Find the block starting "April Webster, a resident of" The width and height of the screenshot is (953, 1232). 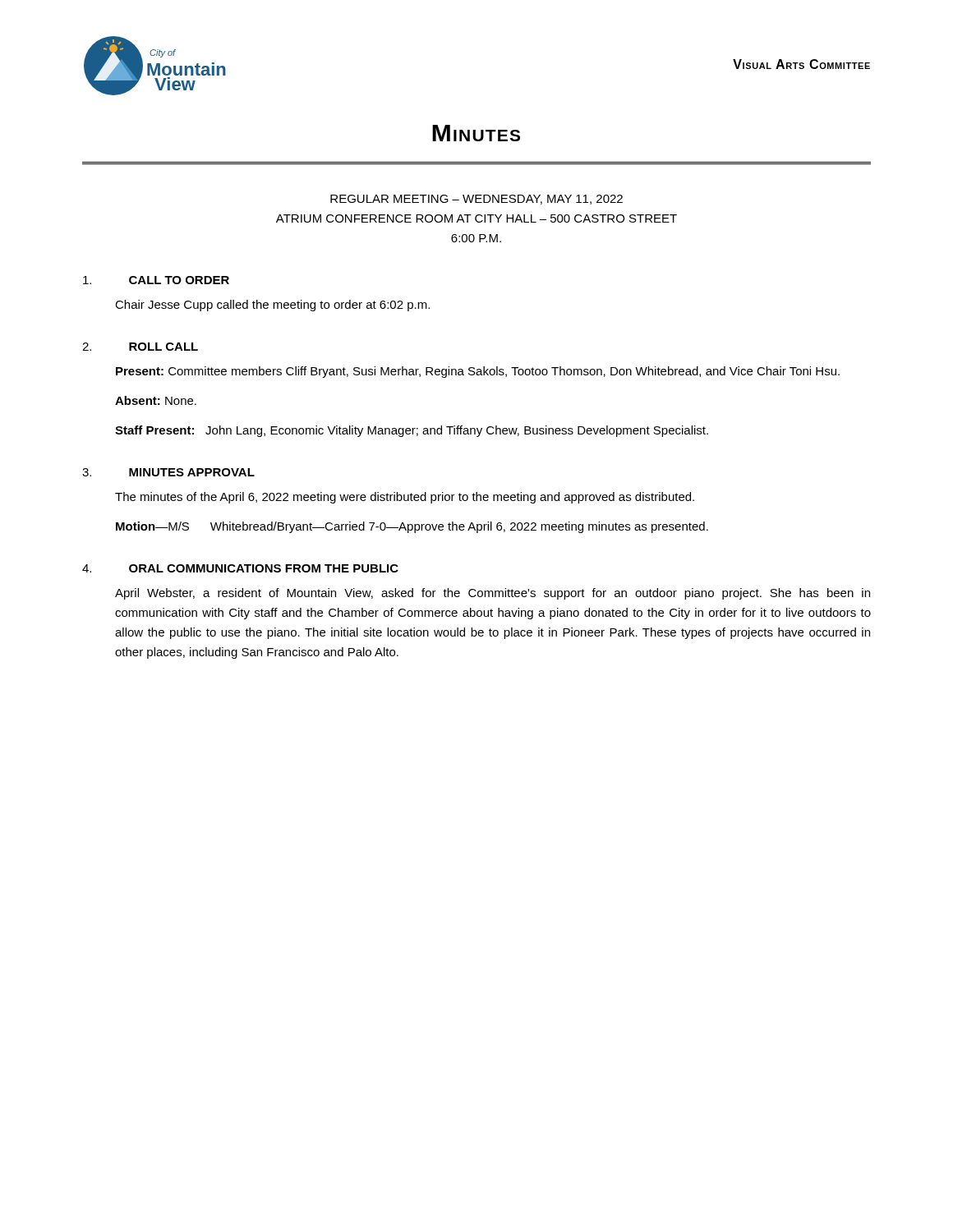(493, 622)
